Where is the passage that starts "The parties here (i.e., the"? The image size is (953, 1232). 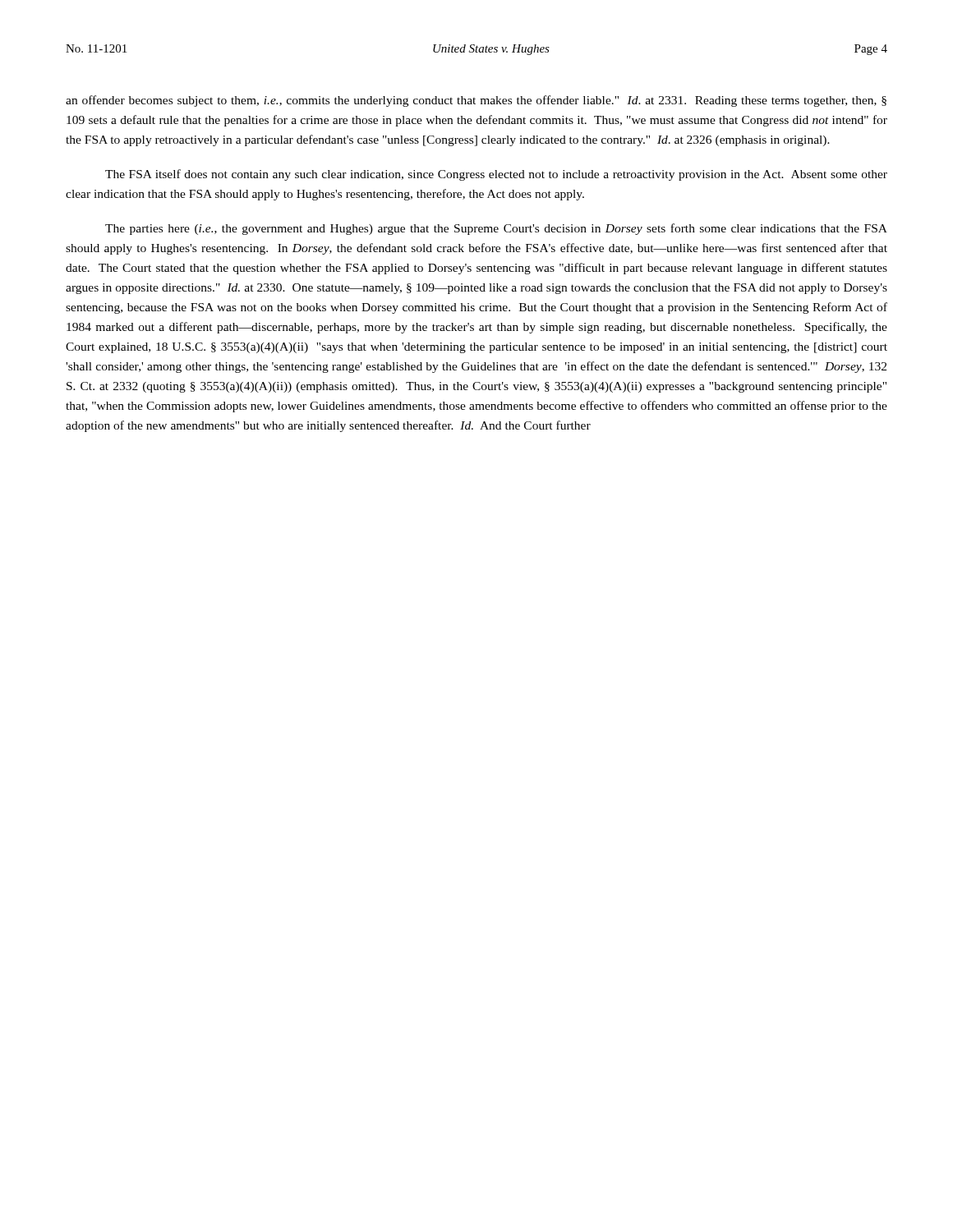pos(476,327)
